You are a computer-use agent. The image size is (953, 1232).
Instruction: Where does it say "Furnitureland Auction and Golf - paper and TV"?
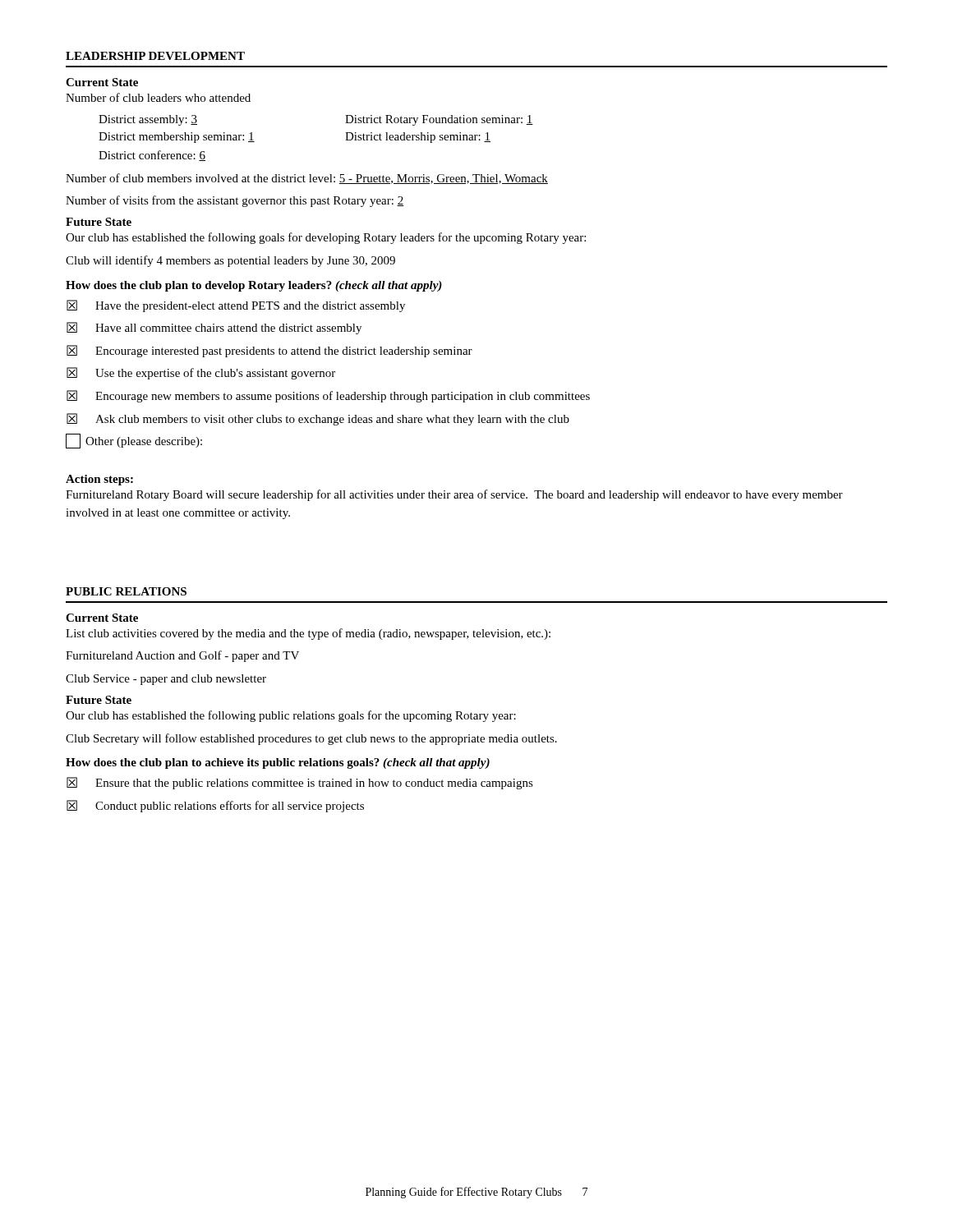click(x=182, y=656)
